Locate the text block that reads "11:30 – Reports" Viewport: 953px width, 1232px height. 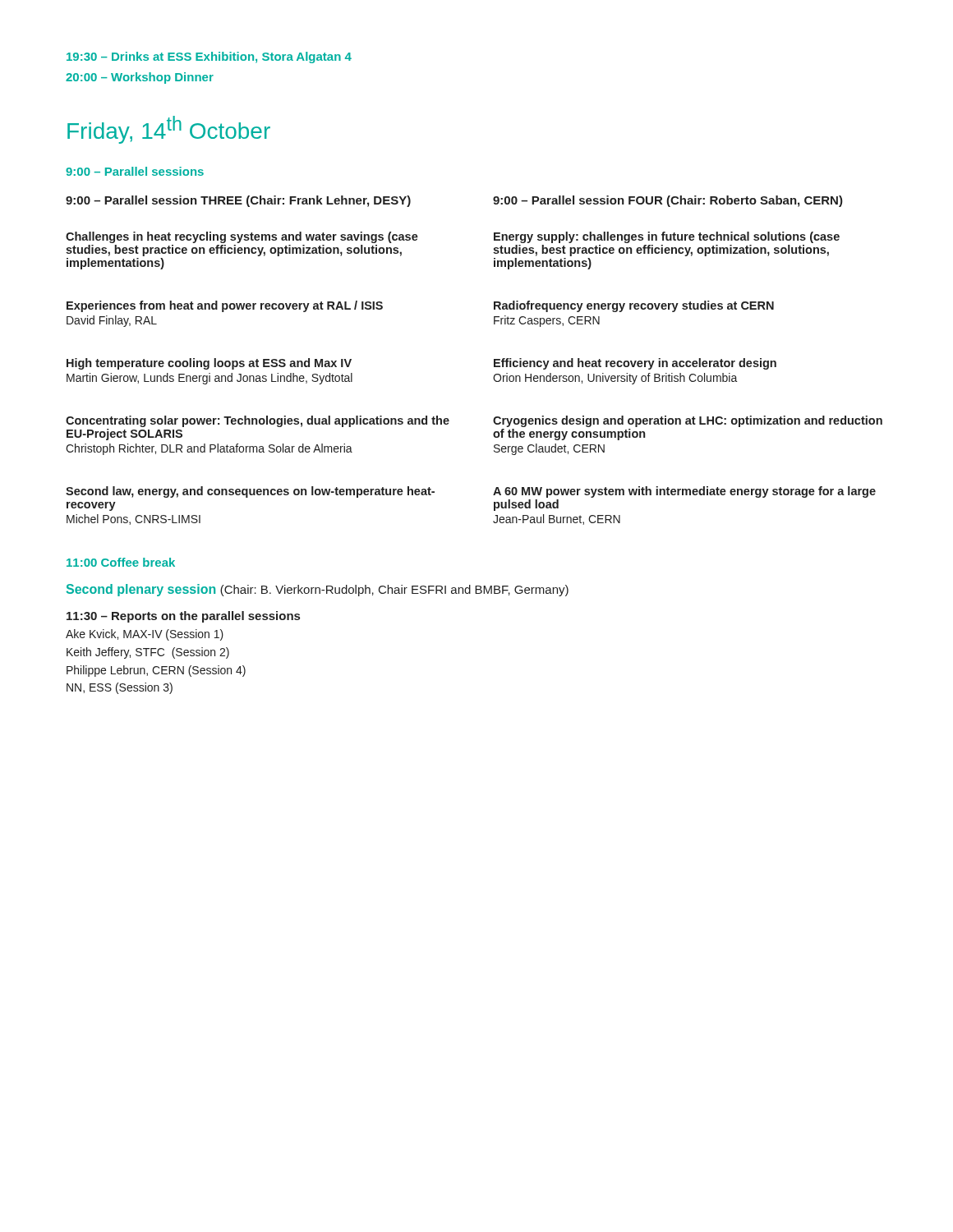pyautogui.click(x=183, y=617)
